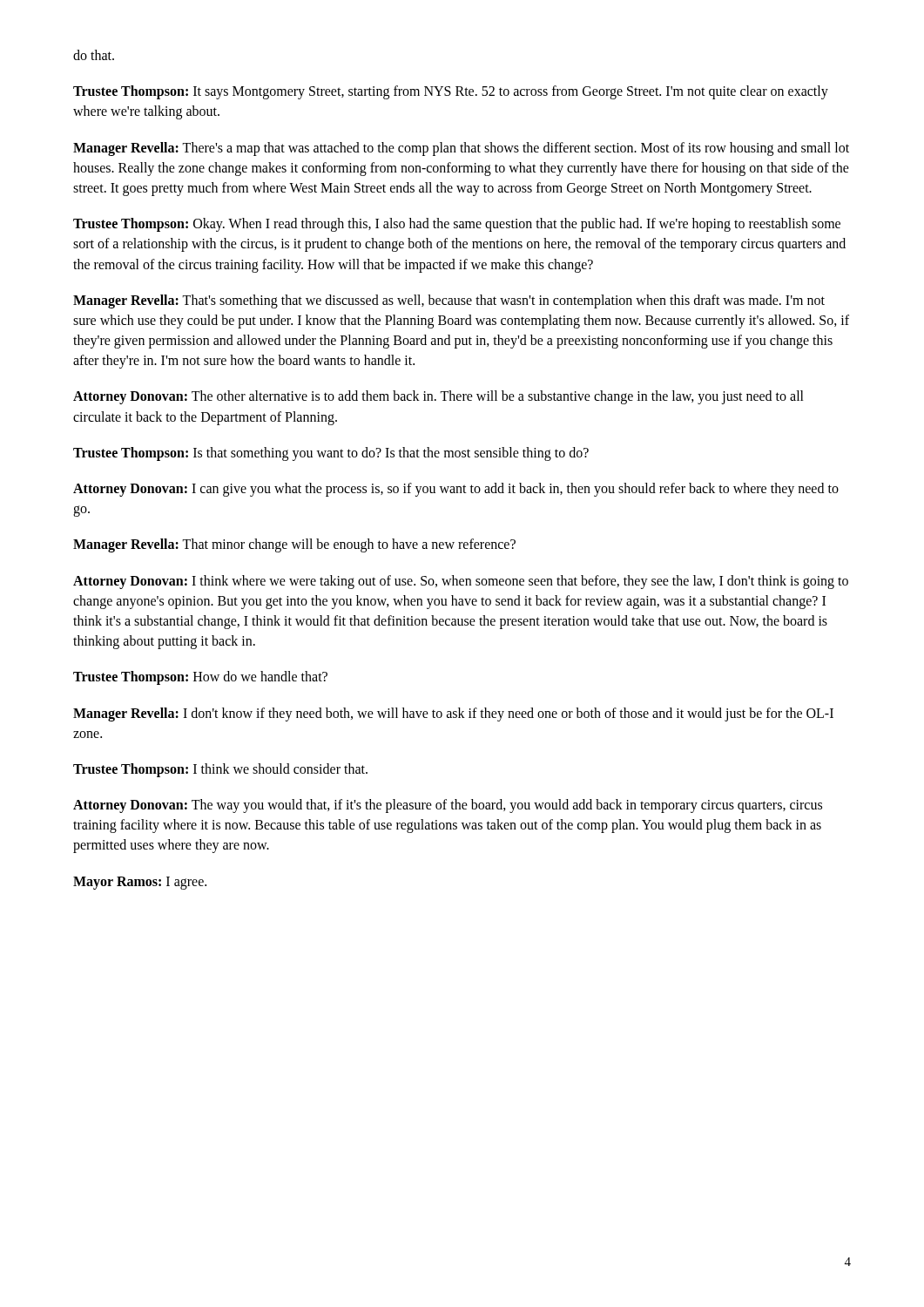The height and width of the screenshot is (1307, 924).
Task: Find the text starting "Trustee Thompson: Okay. When I read through"
Action: click(x=460, y=244)
